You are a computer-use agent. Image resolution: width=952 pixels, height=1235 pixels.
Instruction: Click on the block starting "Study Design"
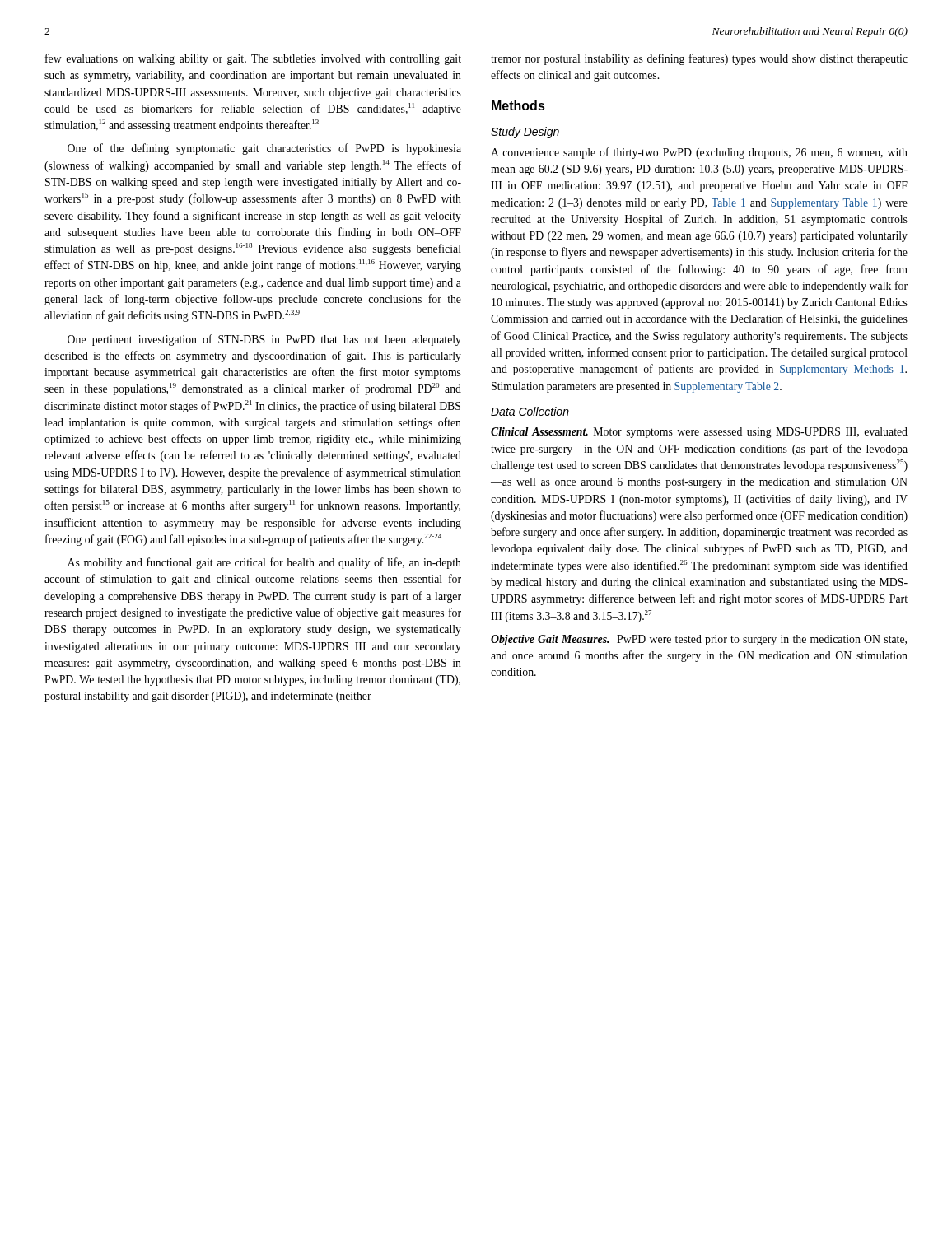pyautogui.click(x=525, y=132)
